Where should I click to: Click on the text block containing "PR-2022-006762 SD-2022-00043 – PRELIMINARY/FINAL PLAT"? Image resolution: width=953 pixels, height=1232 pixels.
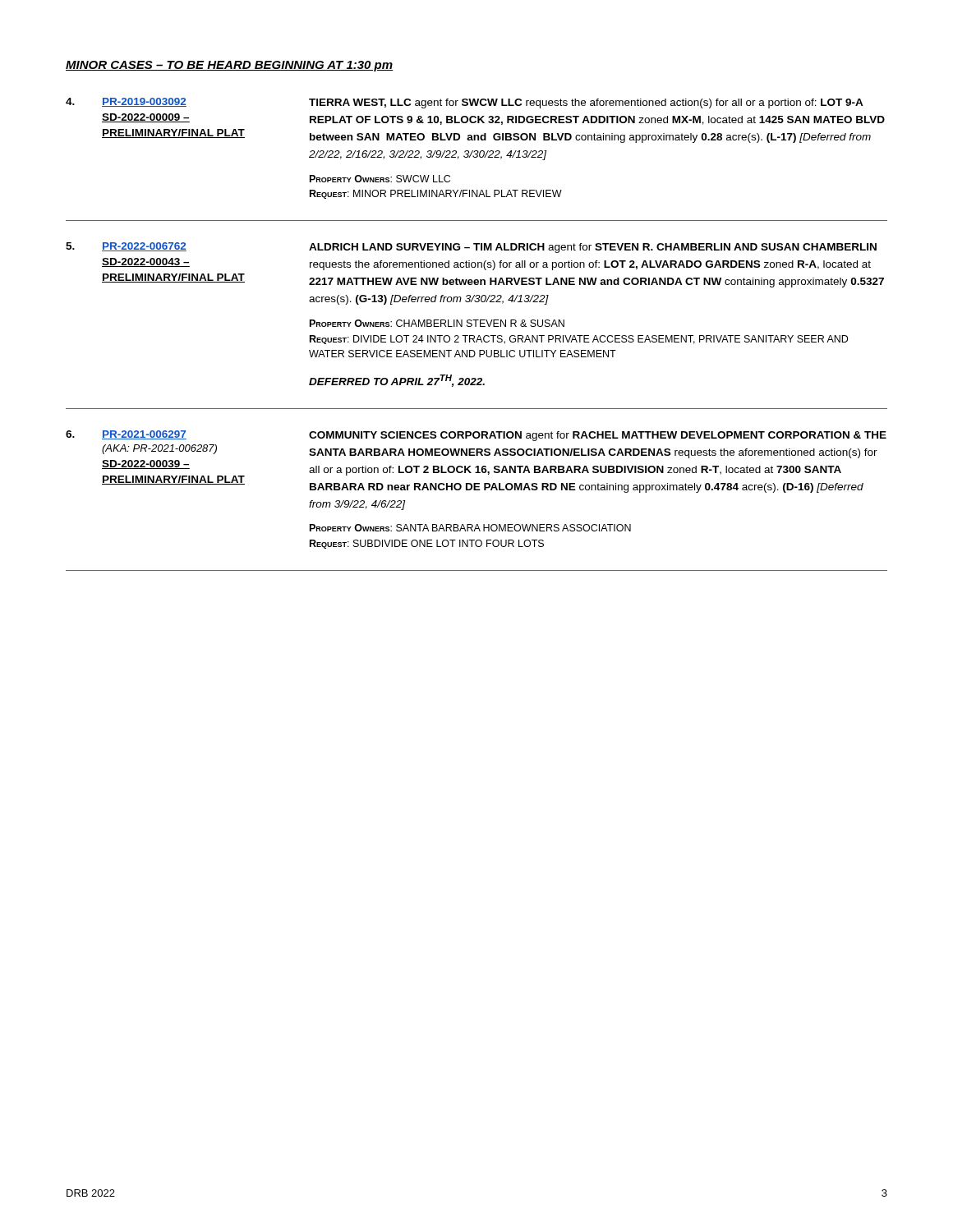click(x=476, y=315)
